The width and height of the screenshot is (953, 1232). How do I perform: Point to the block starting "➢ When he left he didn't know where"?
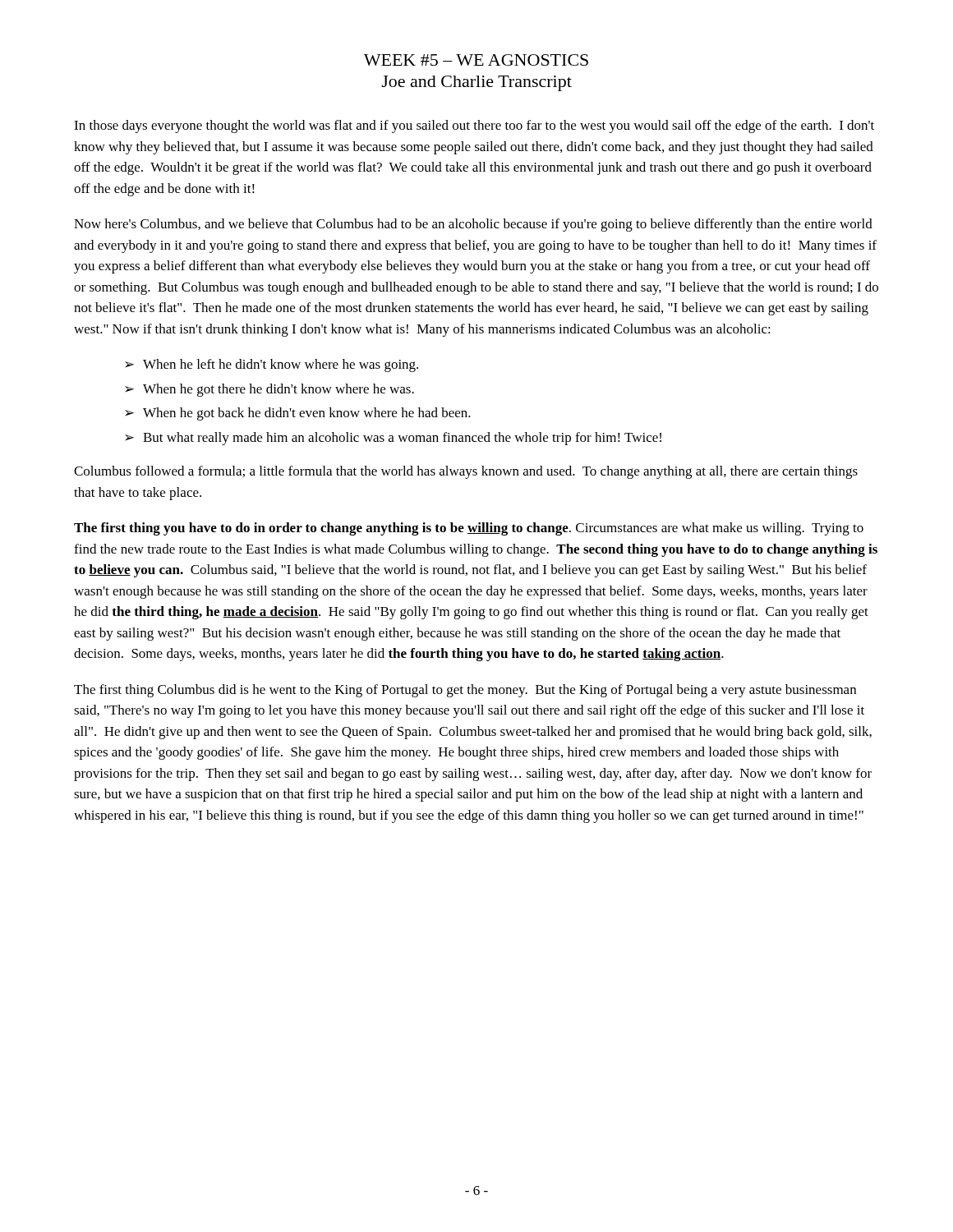(x=271, y=364)
